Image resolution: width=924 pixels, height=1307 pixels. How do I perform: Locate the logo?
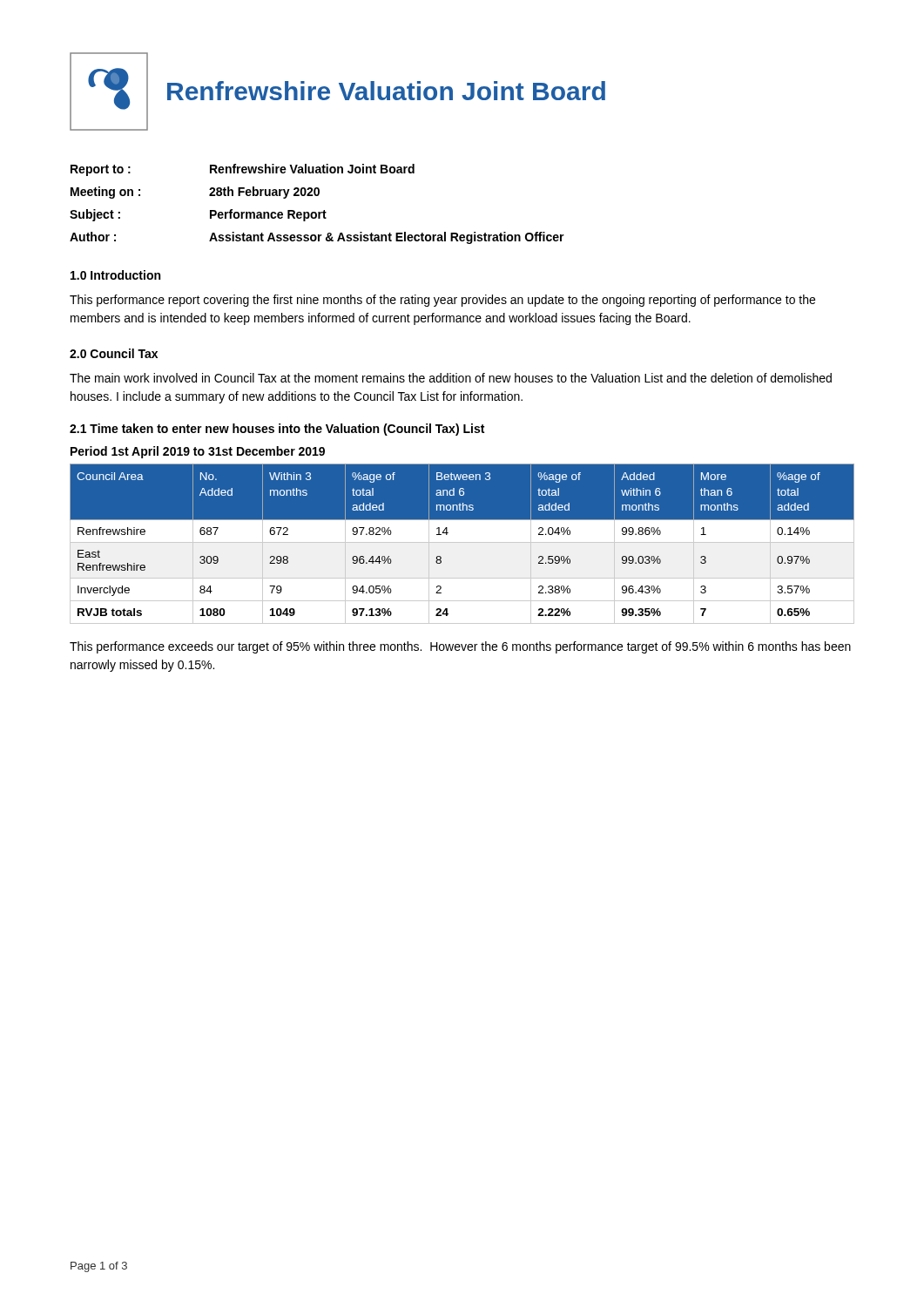pos(109,91)
